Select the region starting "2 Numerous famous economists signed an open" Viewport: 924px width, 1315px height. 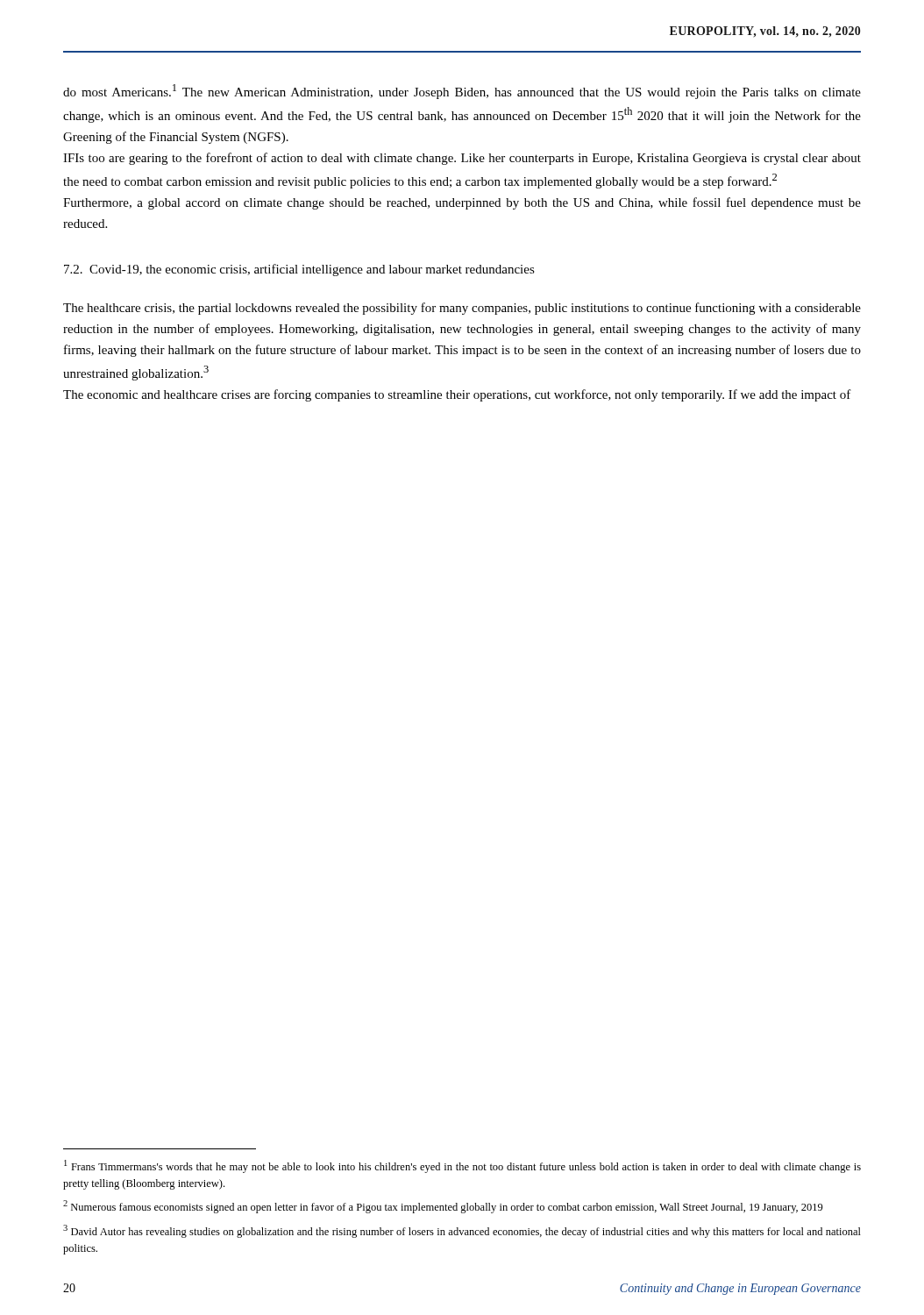tap(443, 1206)
